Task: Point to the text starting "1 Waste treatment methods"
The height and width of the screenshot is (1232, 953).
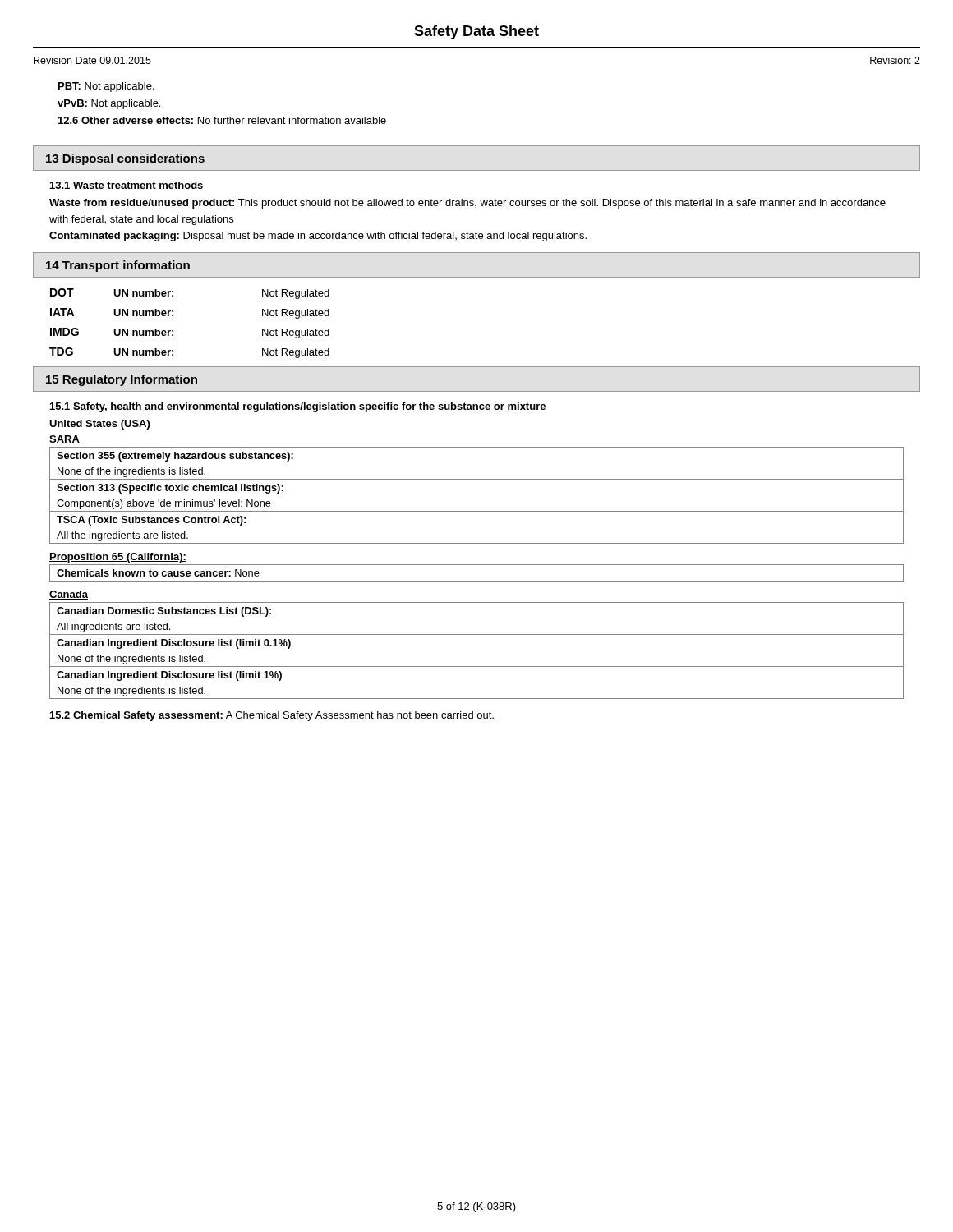Action: click(x=467, y=210)
